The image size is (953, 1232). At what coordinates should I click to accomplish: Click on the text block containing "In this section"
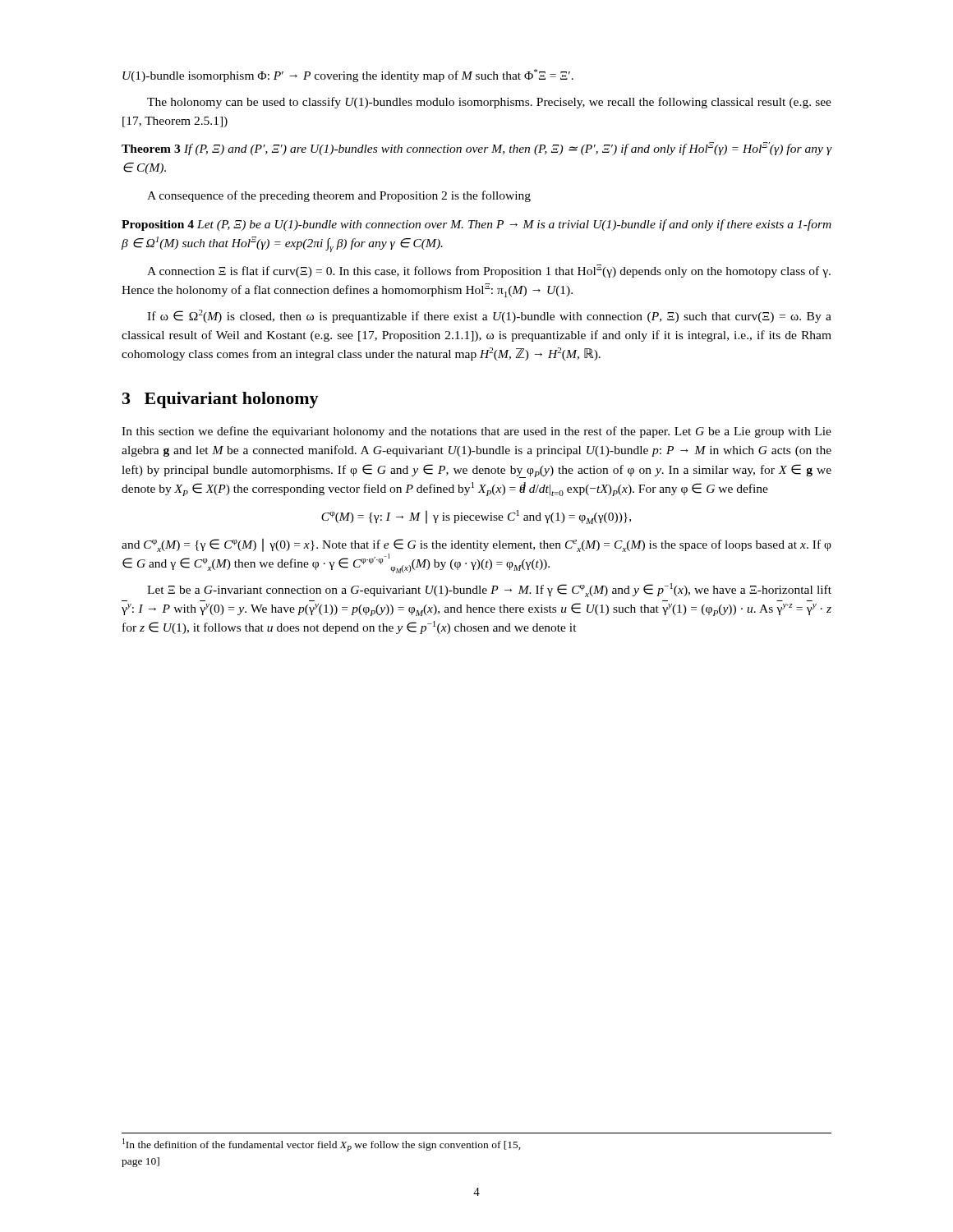point(476,460)
